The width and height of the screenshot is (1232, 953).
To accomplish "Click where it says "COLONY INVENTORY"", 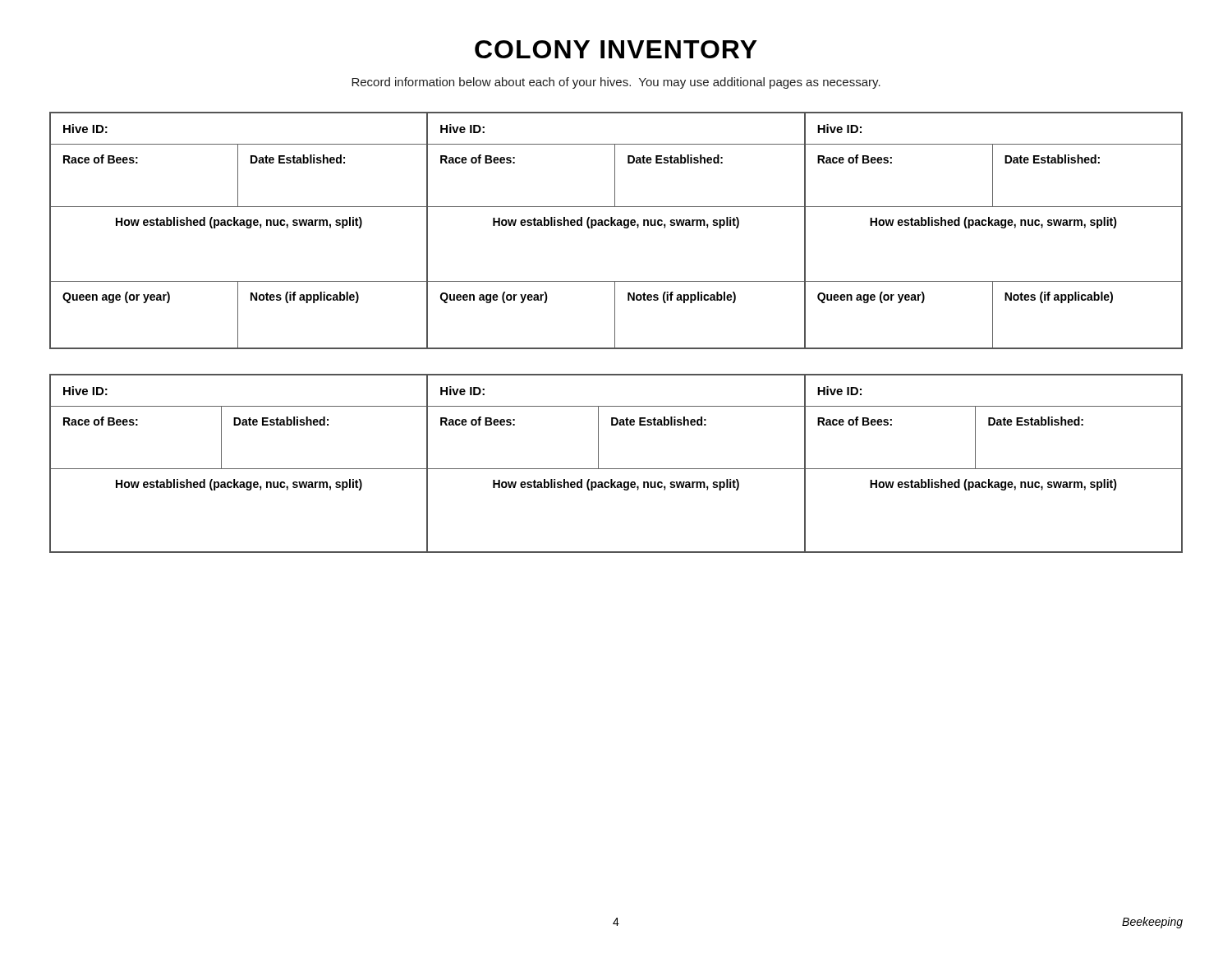I will (616, 49).
